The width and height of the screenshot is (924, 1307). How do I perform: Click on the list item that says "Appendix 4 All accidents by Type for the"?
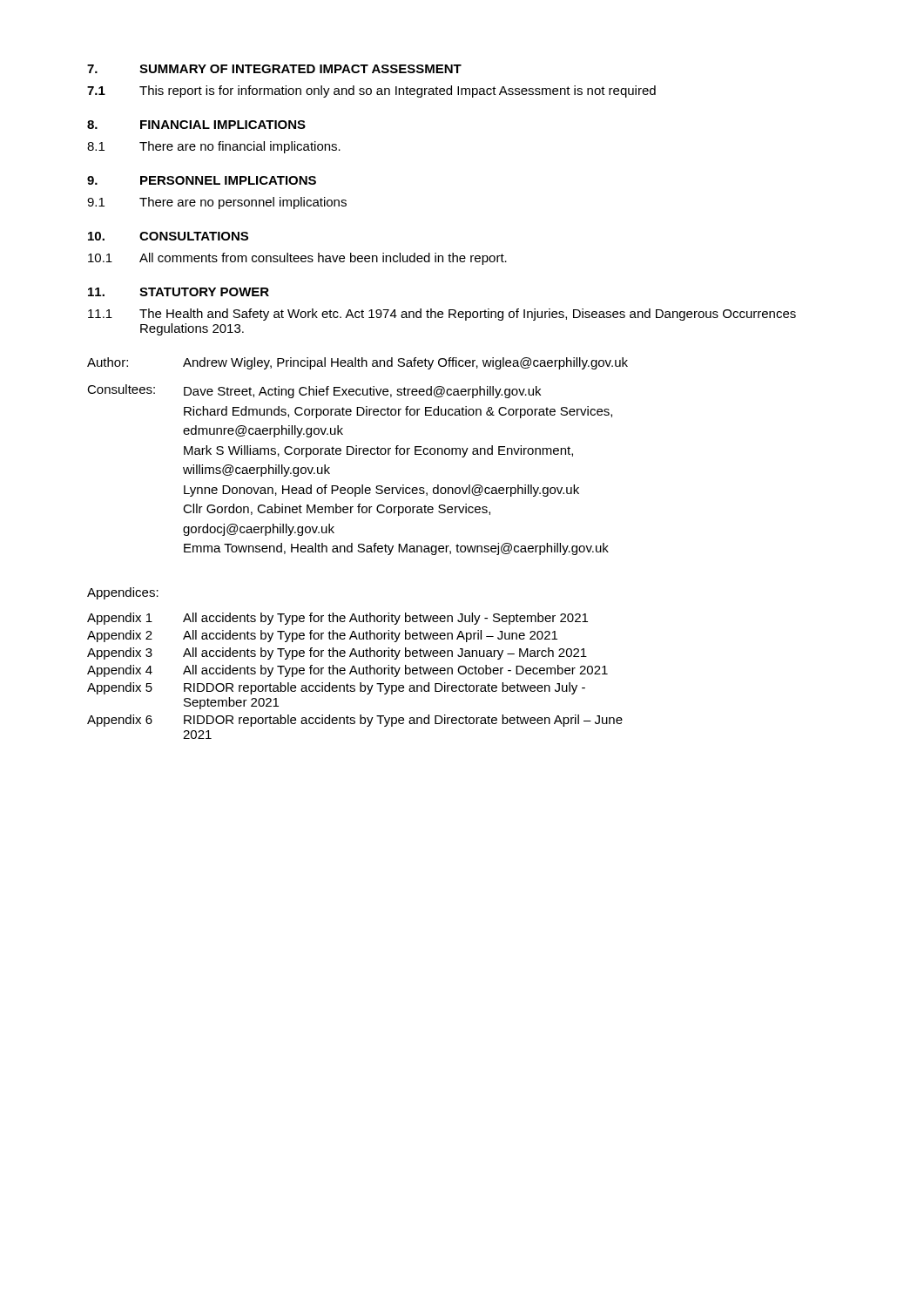tap(462, 669)
